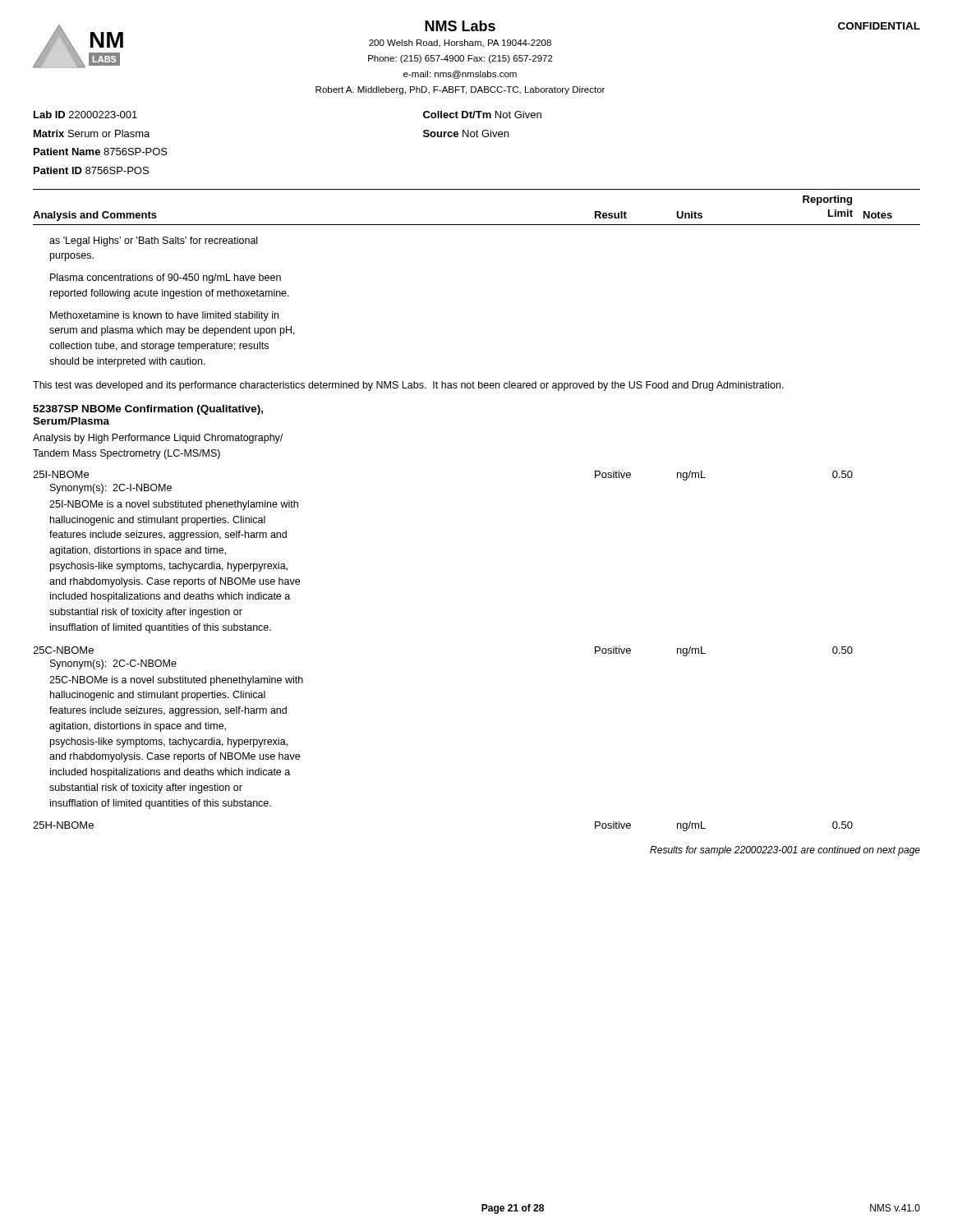Find the footnote that reads "This test was developed and"

408,385
